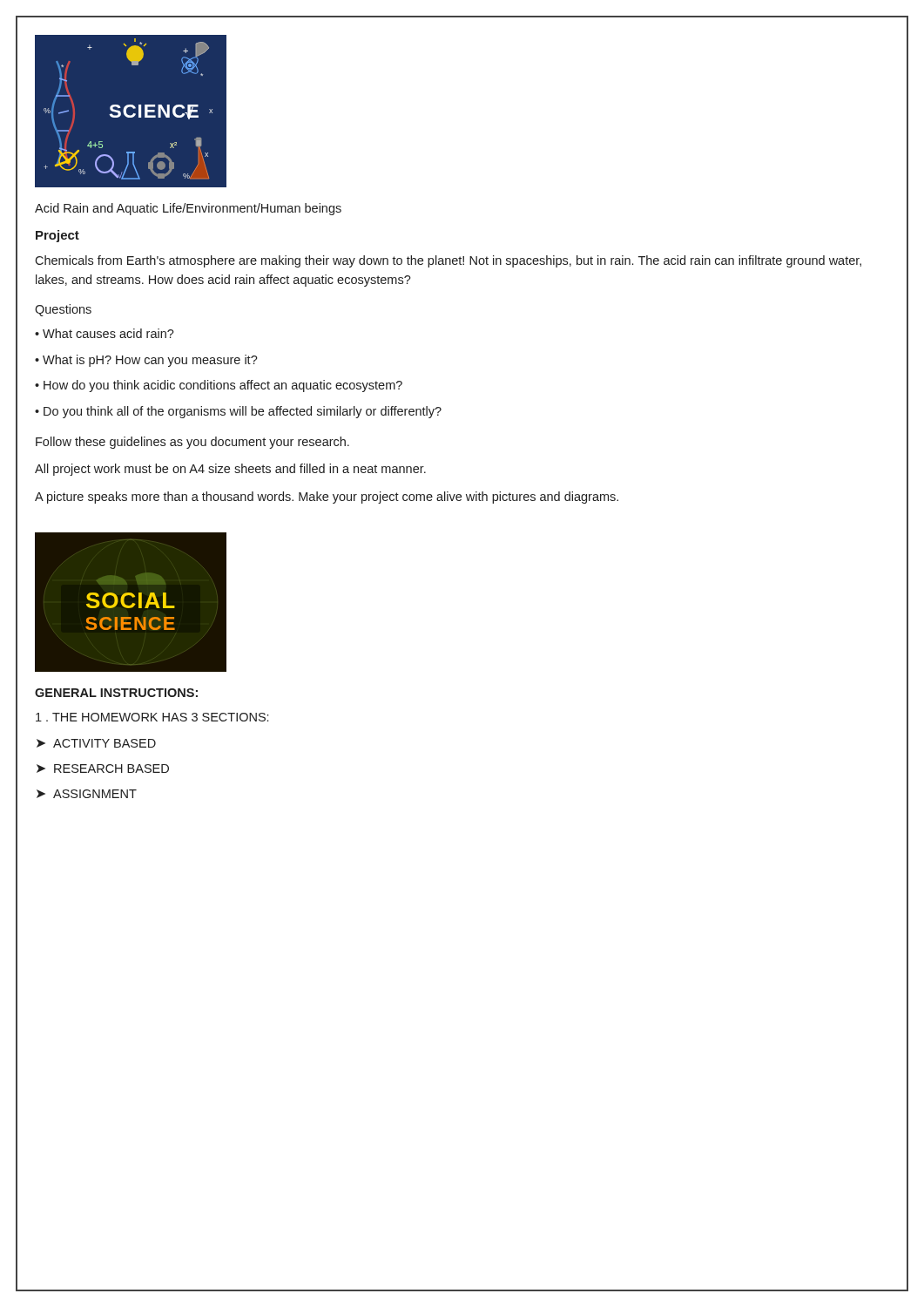Image resolution: width=924 pixels, height=1307 pixels.
Task: Click on the list item containing "• Do you"
Action: 238,411
